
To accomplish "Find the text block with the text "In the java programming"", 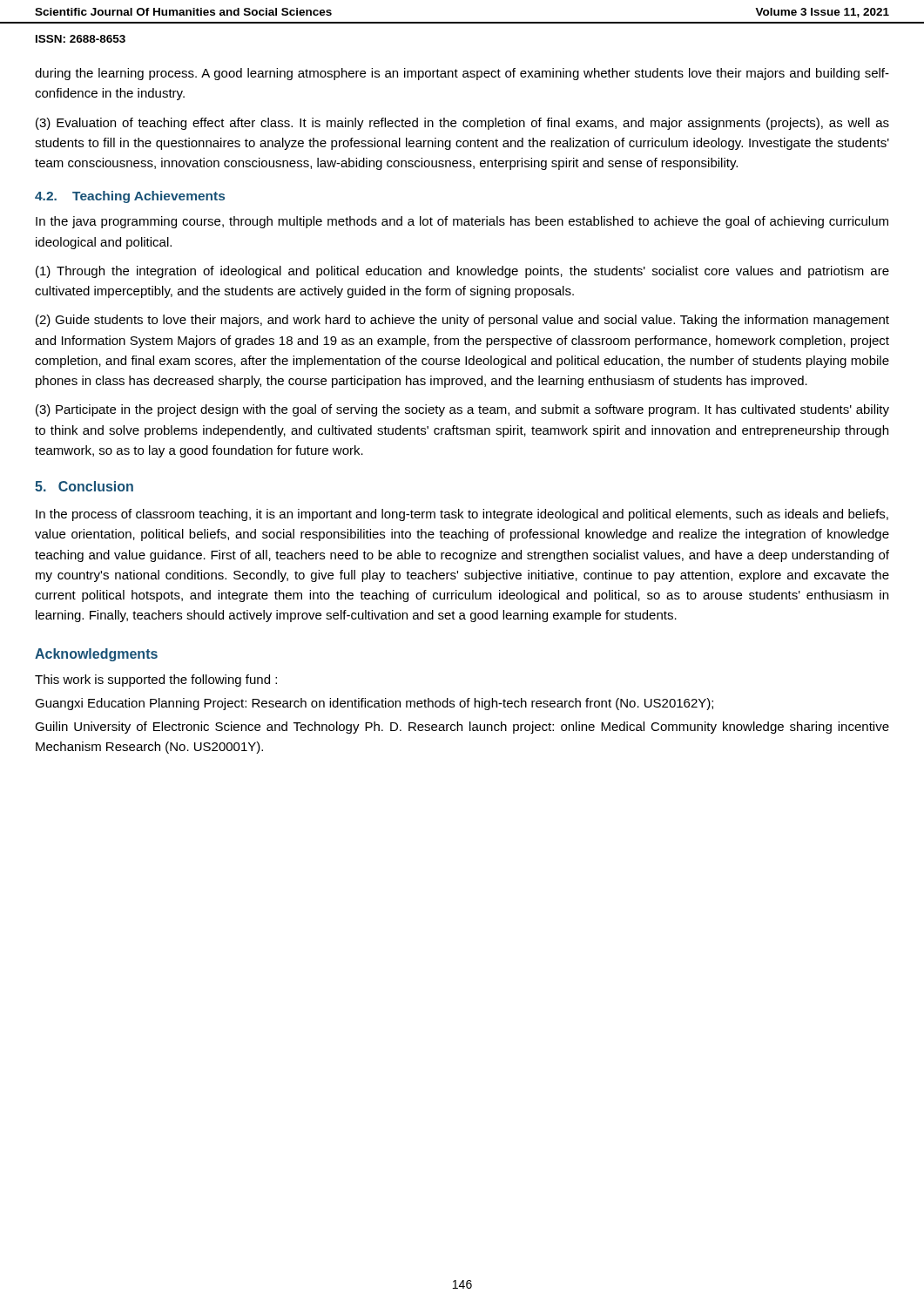I will tap(462, 231).
